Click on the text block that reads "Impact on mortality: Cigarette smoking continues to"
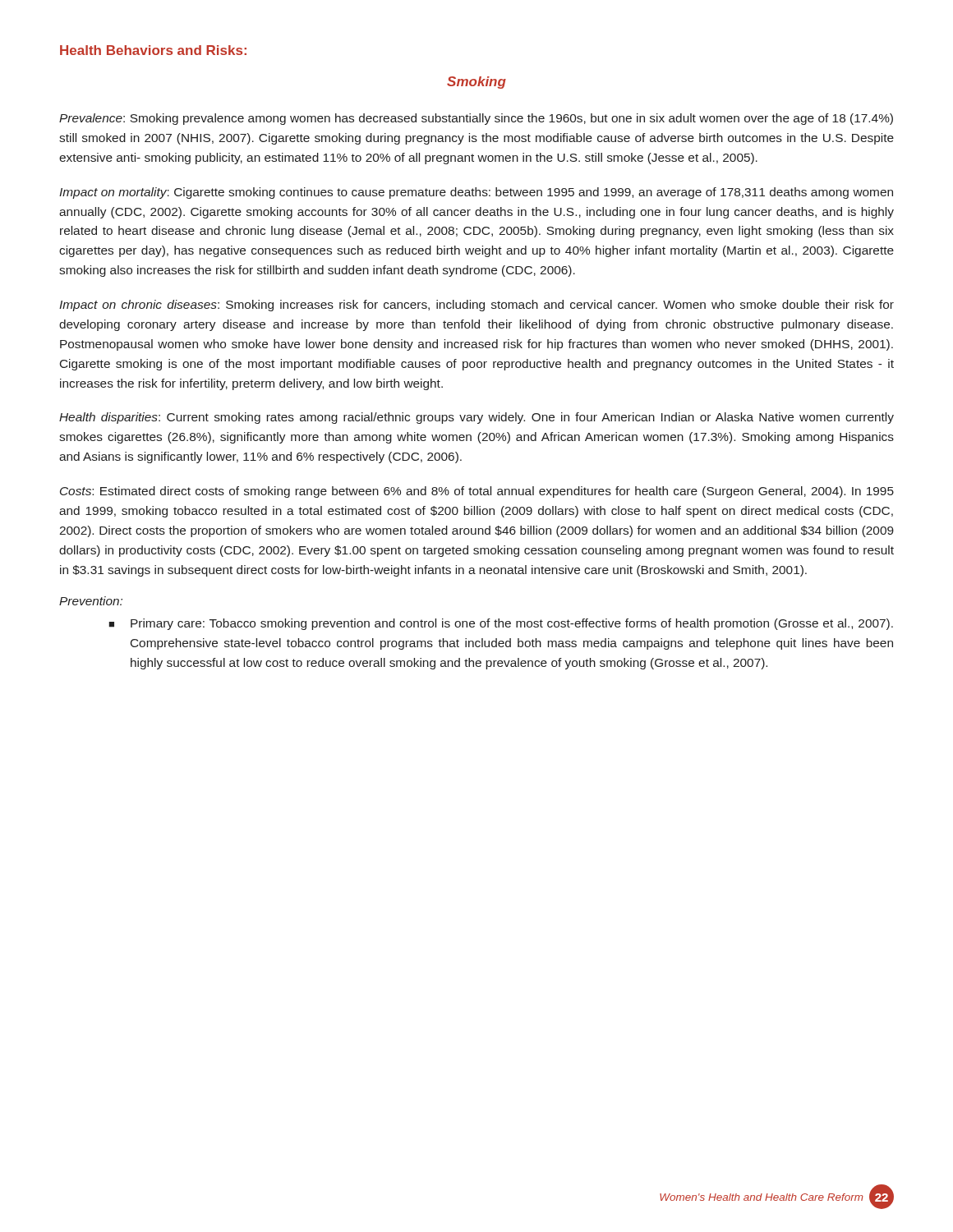Screen dimensions: 1232x953 pos(476,231)
